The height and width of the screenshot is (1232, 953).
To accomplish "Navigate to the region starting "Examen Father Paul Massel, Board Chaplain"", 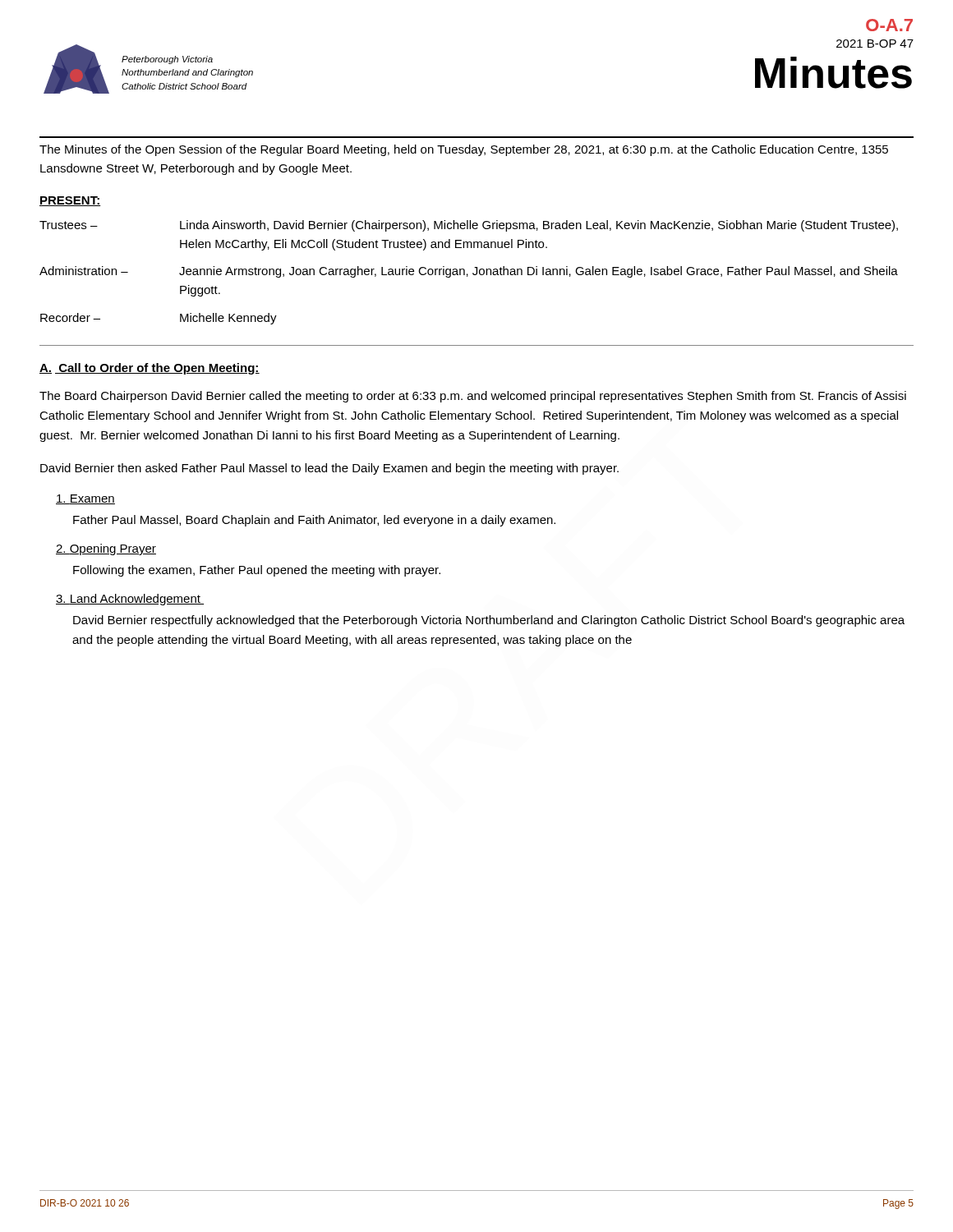I will 485,510.
